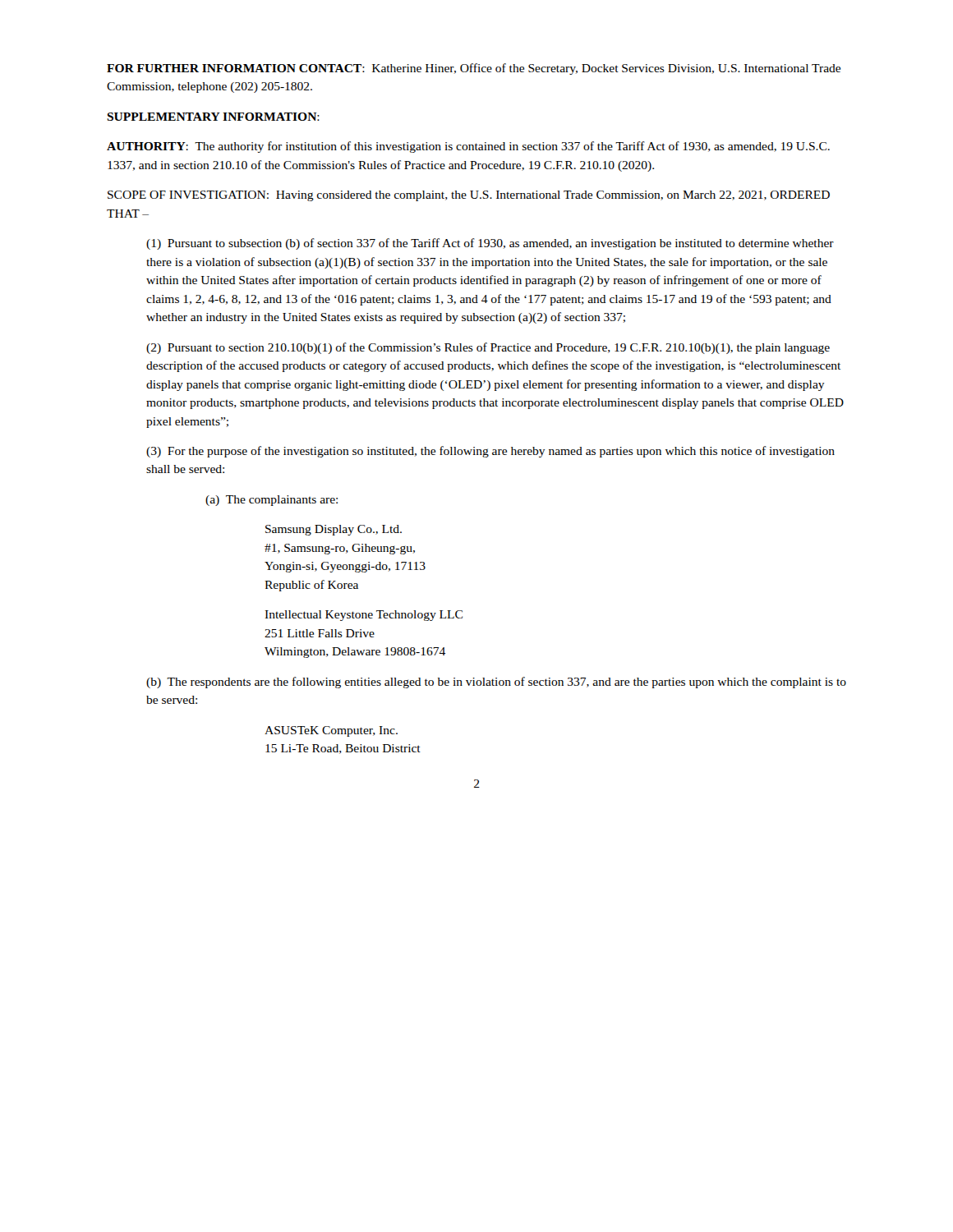The height and width of the screenshot is (1232, 953).
Task: Find the block starting "AUTHORITY: The authority"
Action: [476, 156]
